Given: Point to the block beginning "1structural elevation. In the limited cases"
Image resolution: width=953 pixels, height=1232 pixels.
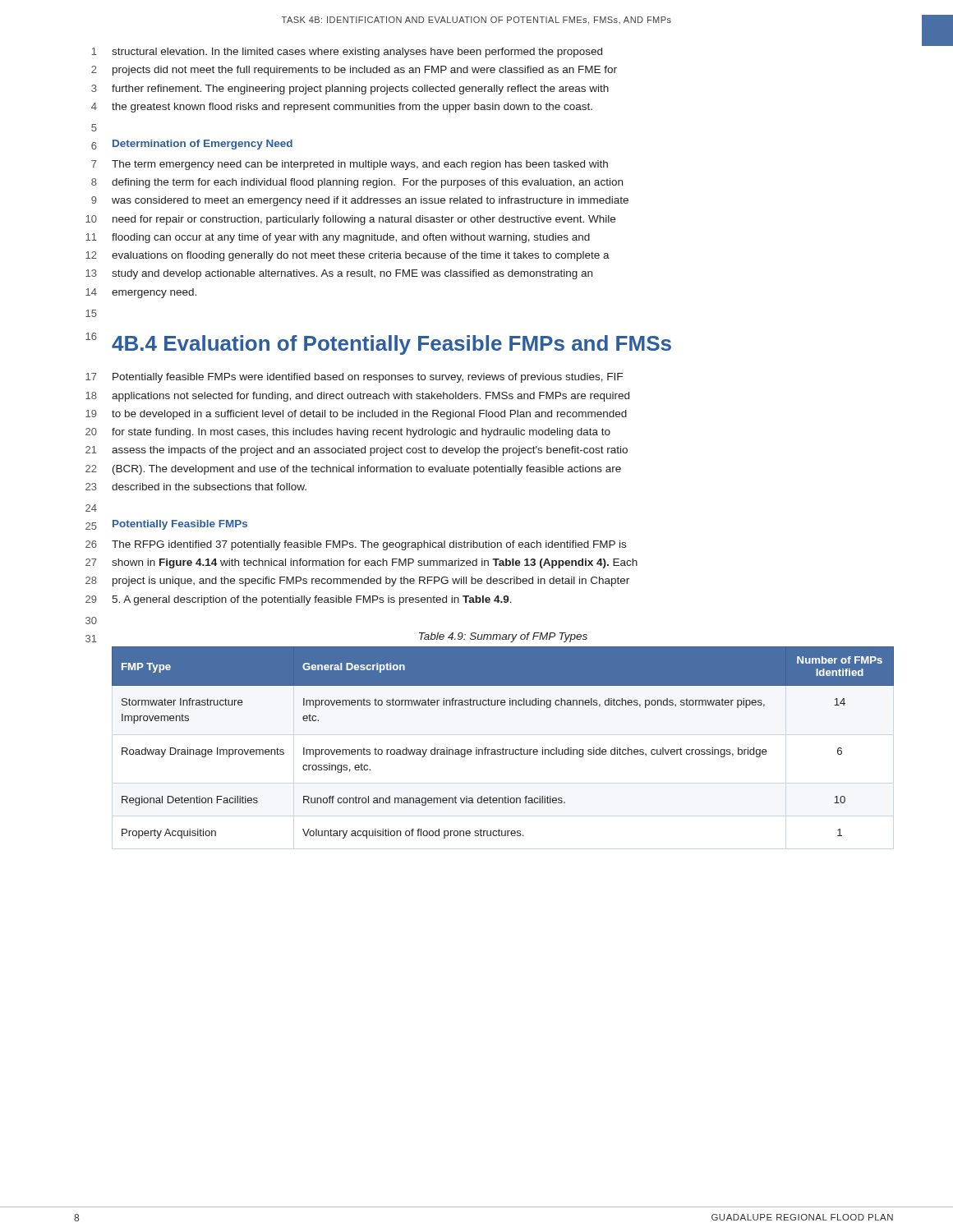Looking at the screenshot, I should coord(484,79).
